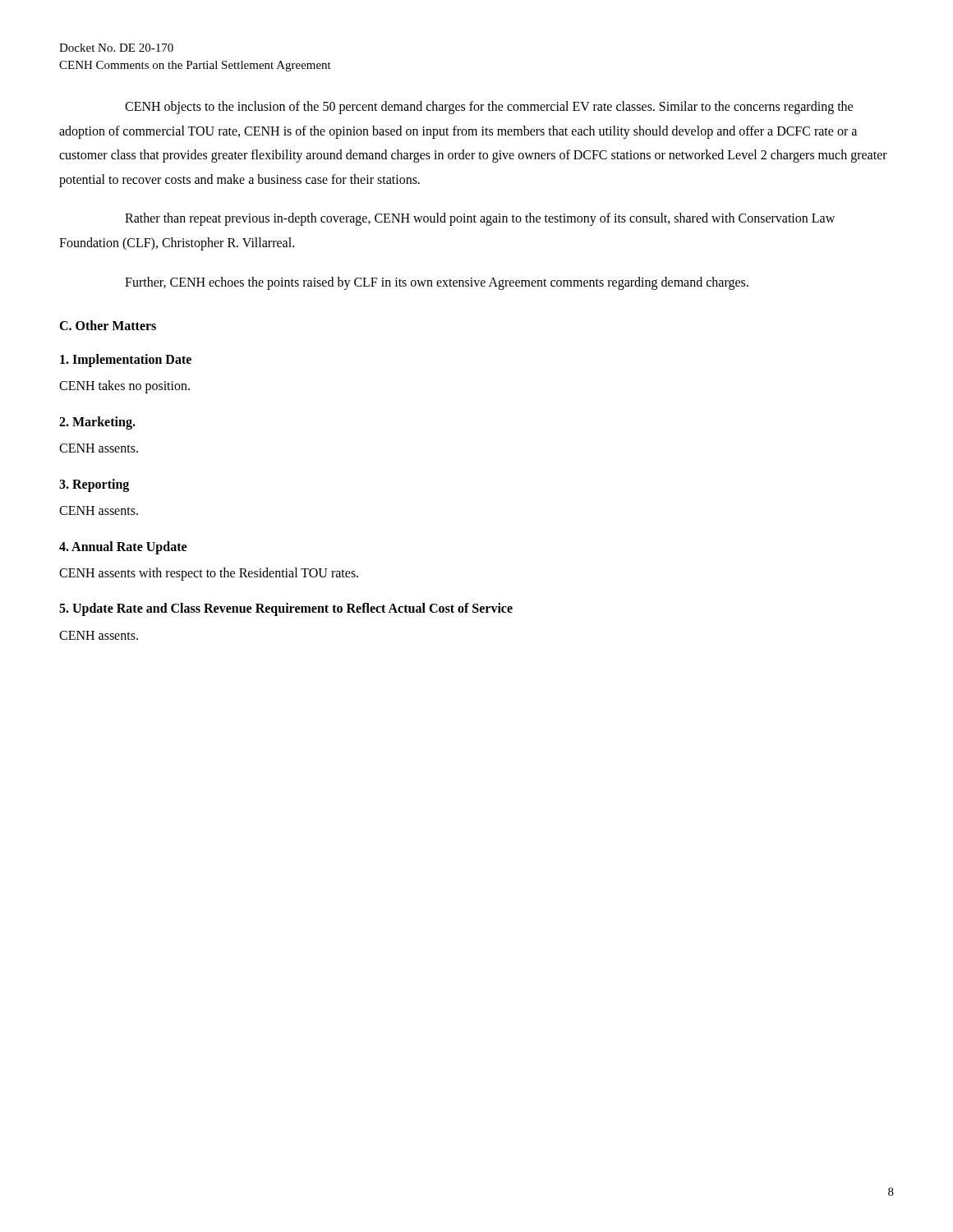Navigate to the passage starting "Further, CENH echoes the points"

[437, 282]
